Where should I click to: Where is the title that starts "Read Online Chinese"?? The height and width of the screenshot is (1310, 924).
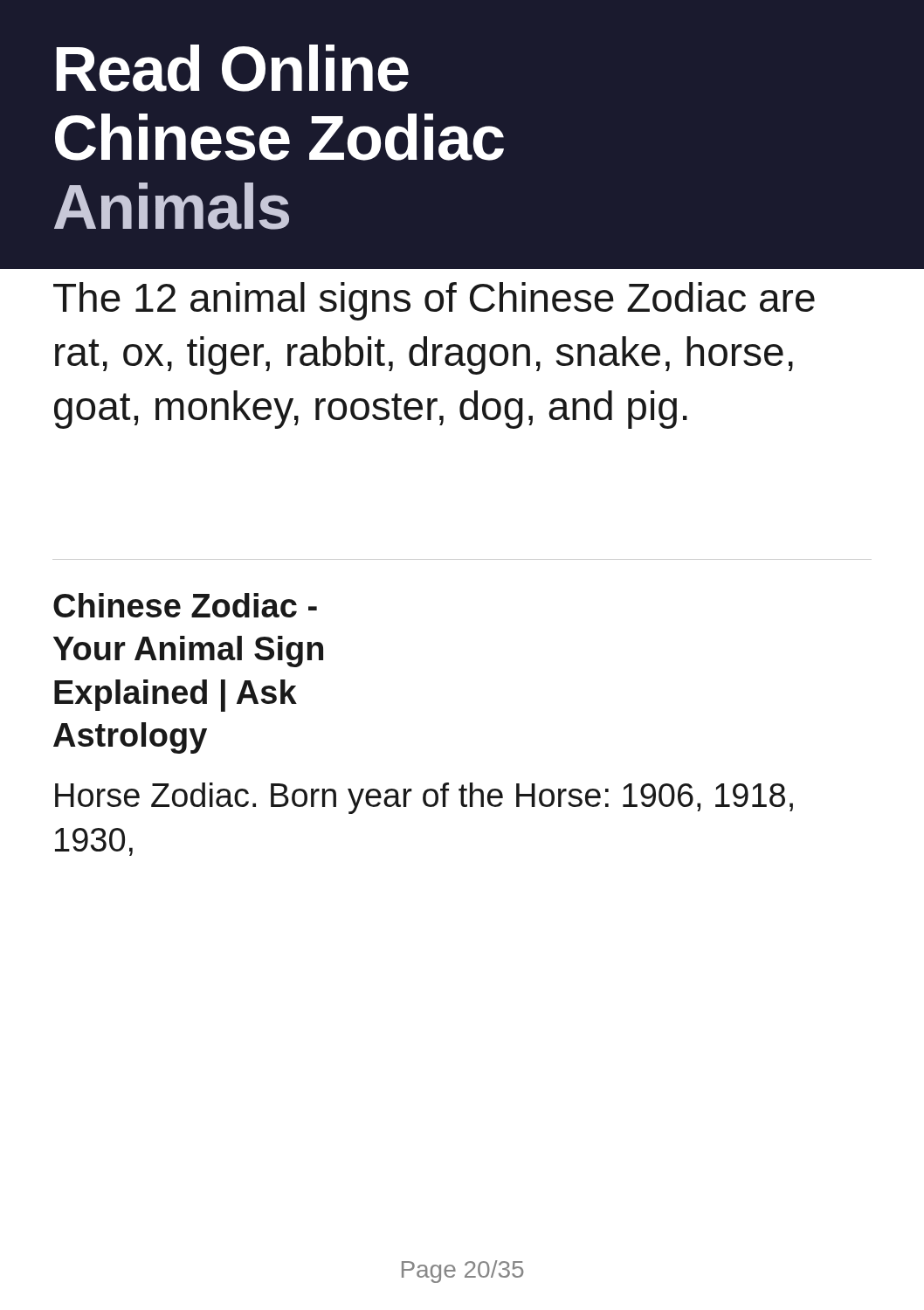(x=462, y=138)
